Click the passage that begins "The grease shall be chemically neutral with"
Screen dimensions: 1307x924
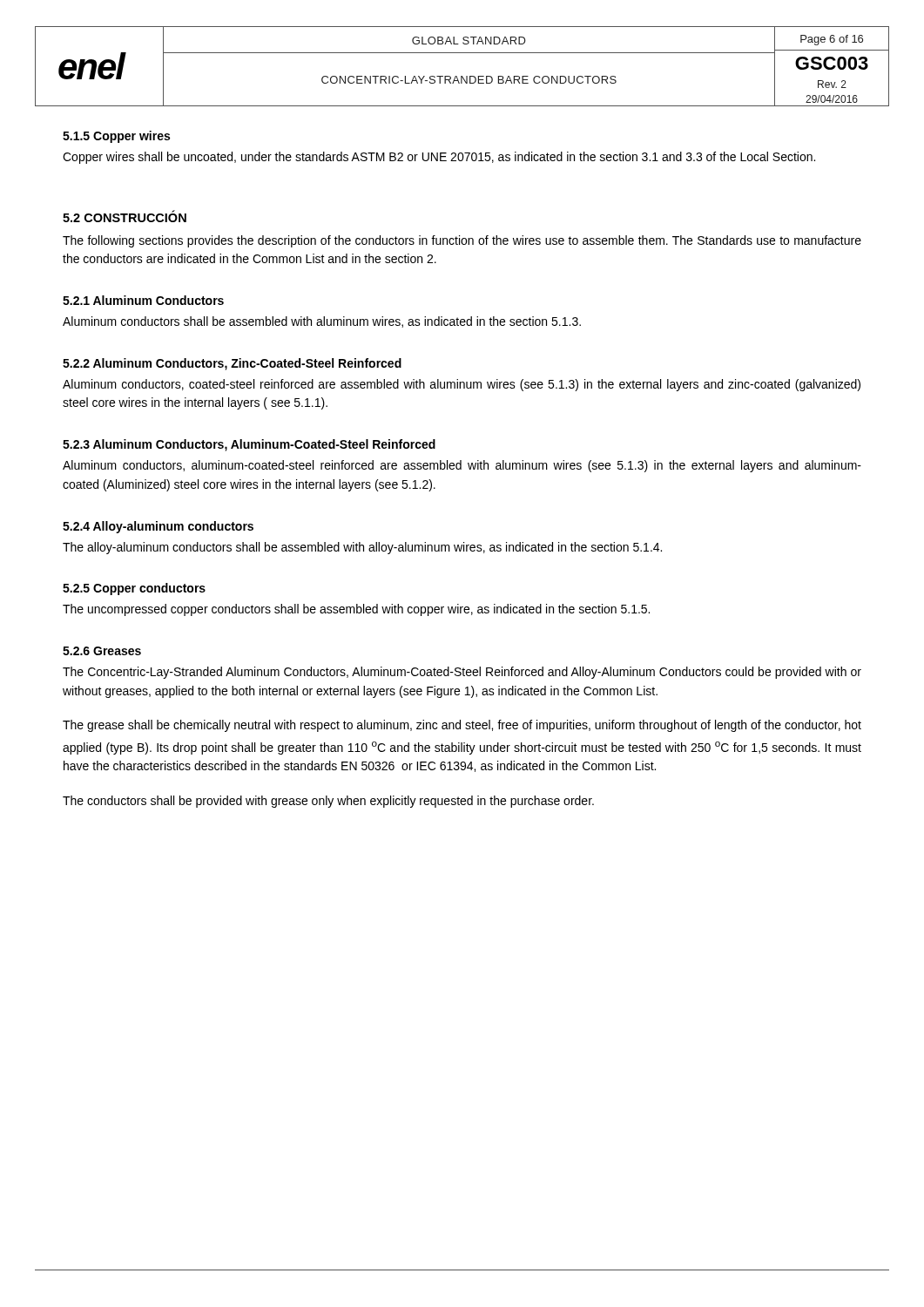(462, 746)
